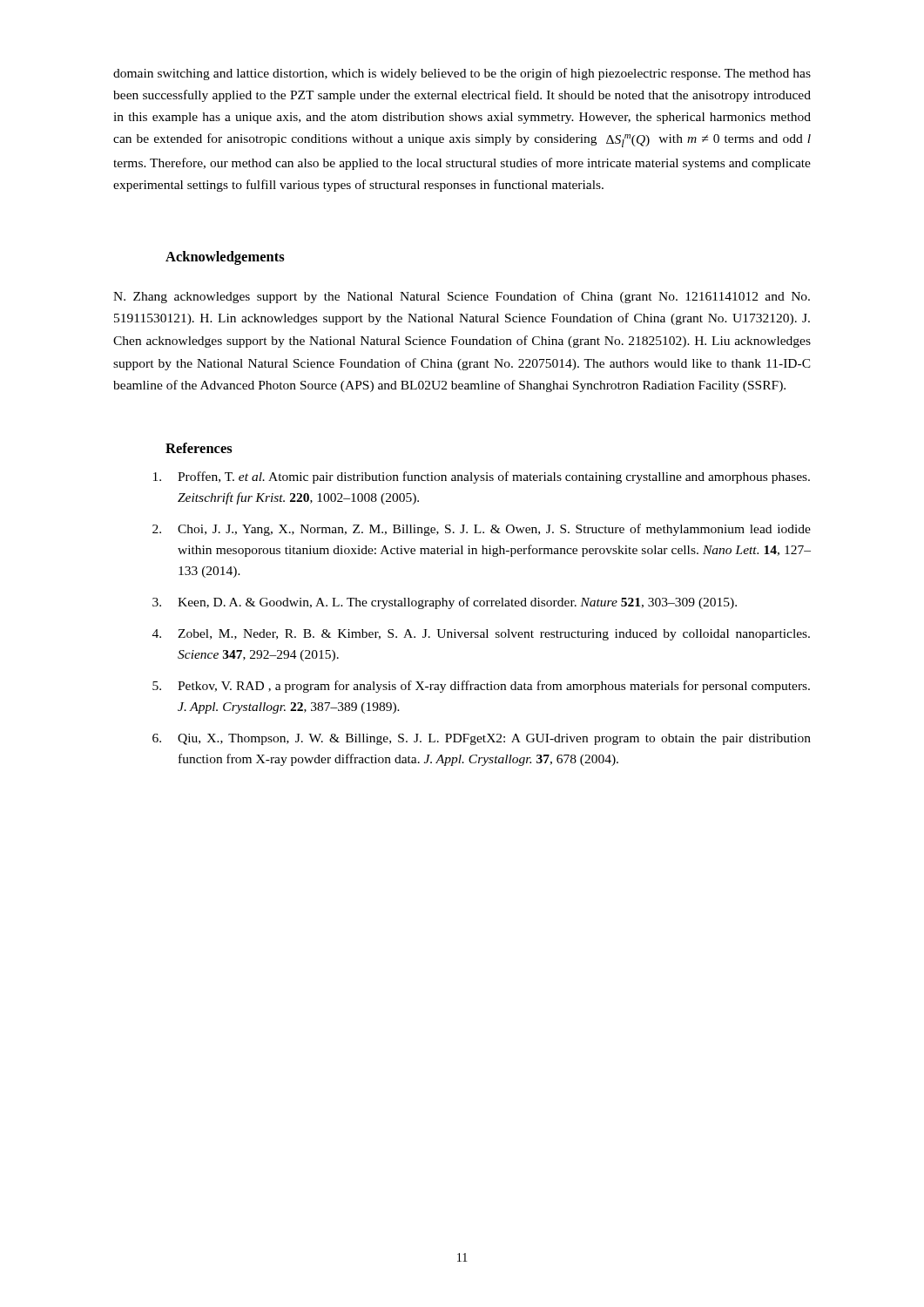Point to the region starting "domain switching and lattice distortion, which is"
This screenshot has width=924, height=1307.
462,129
